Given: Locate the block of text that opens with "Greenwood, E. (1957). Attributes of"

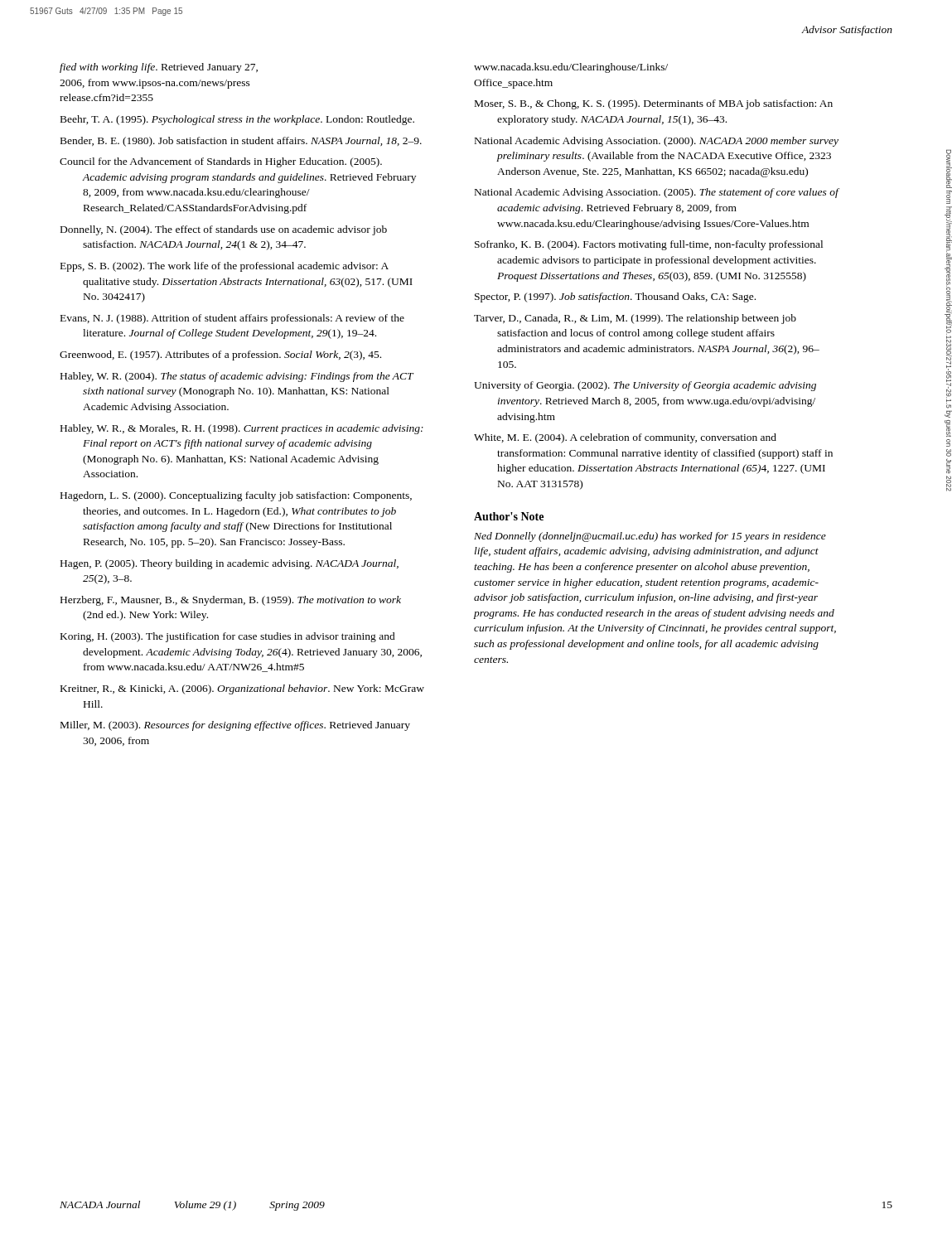Looking at the screenshot, I should pos(221,354).
